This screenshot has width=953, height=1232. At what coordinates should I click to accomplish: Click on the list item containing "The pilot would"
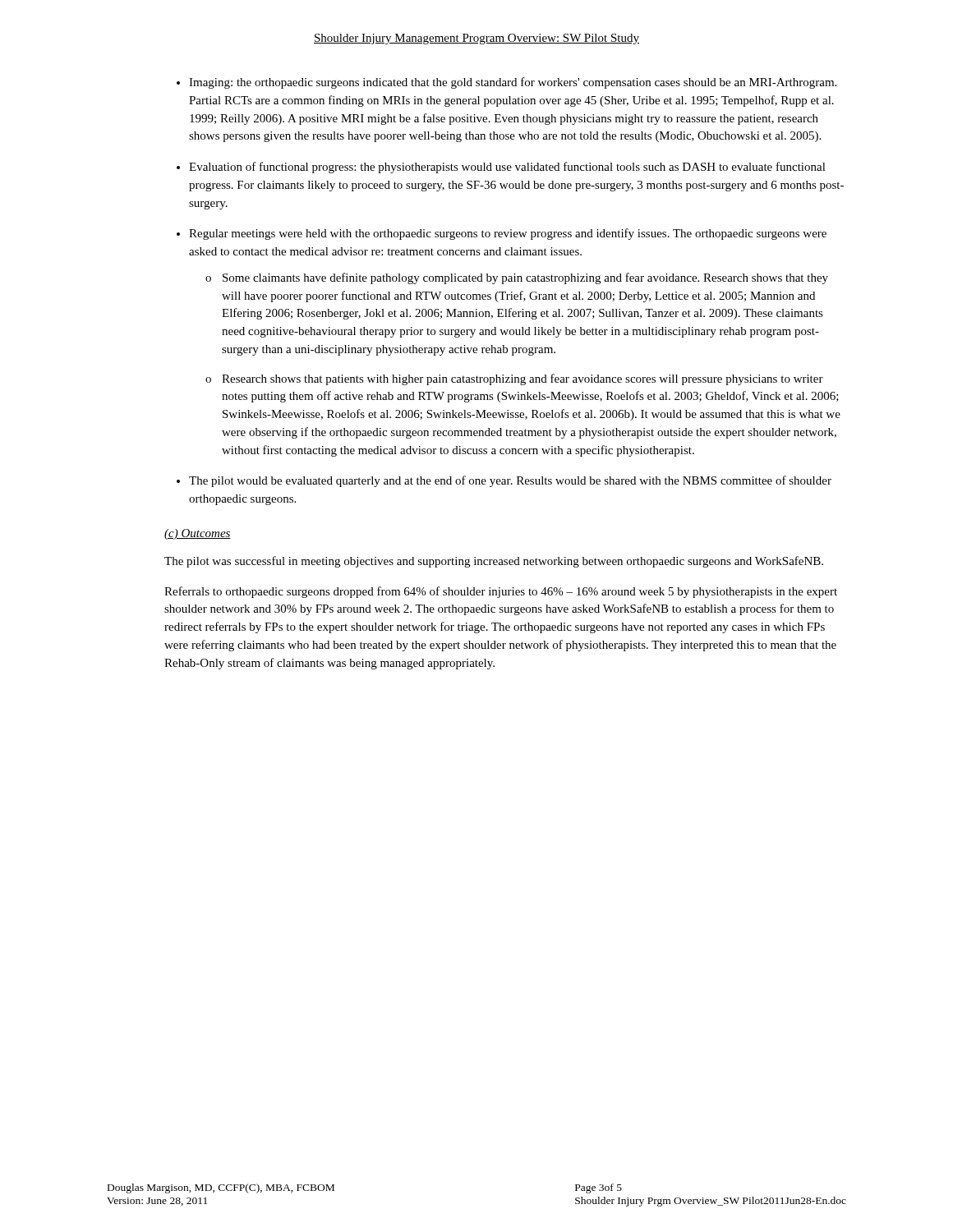[x=510, y=490]
